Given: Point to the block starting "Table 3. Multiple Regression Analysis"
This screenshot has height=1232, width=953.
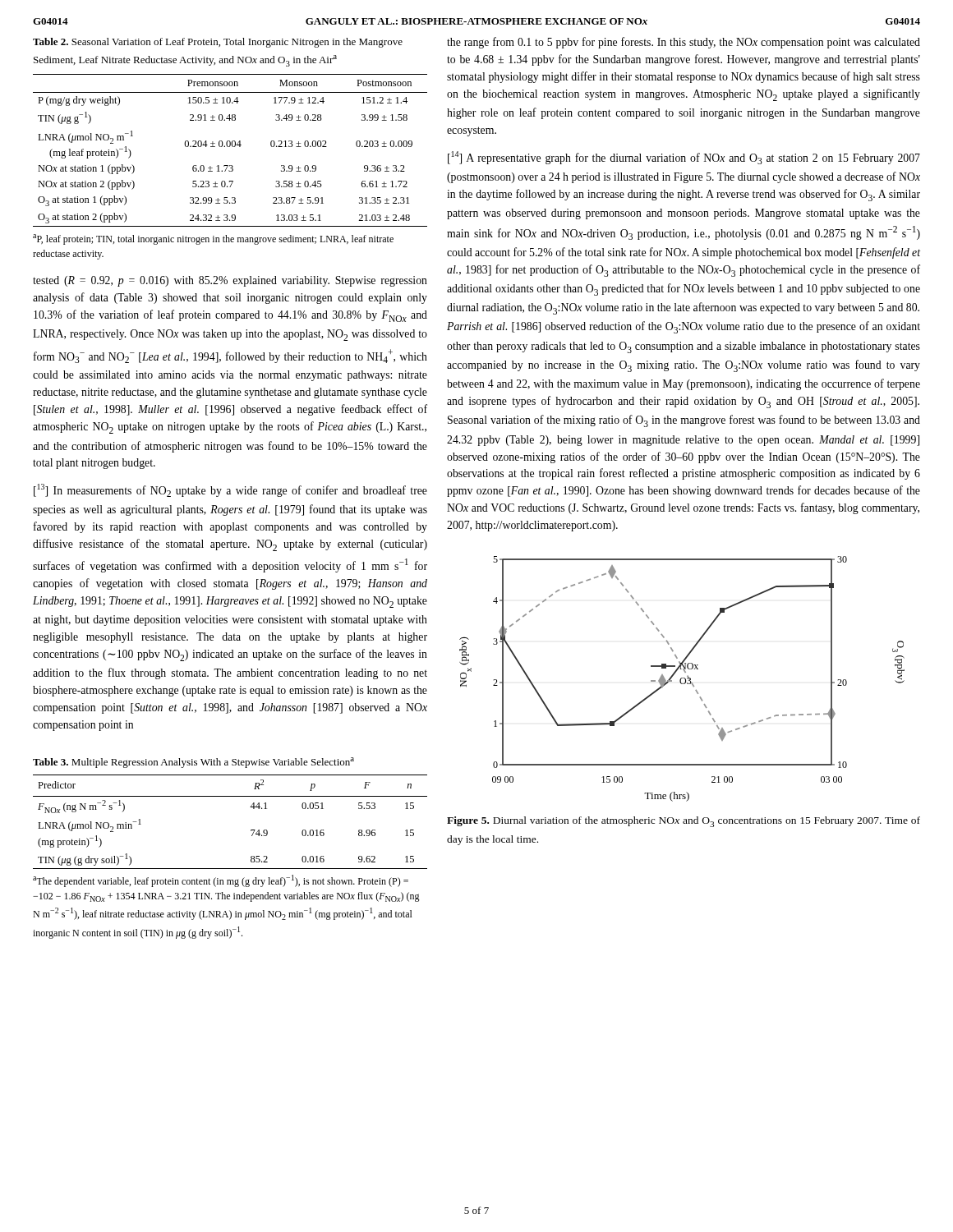Looking at the screenshot, I should click(194, 761).
